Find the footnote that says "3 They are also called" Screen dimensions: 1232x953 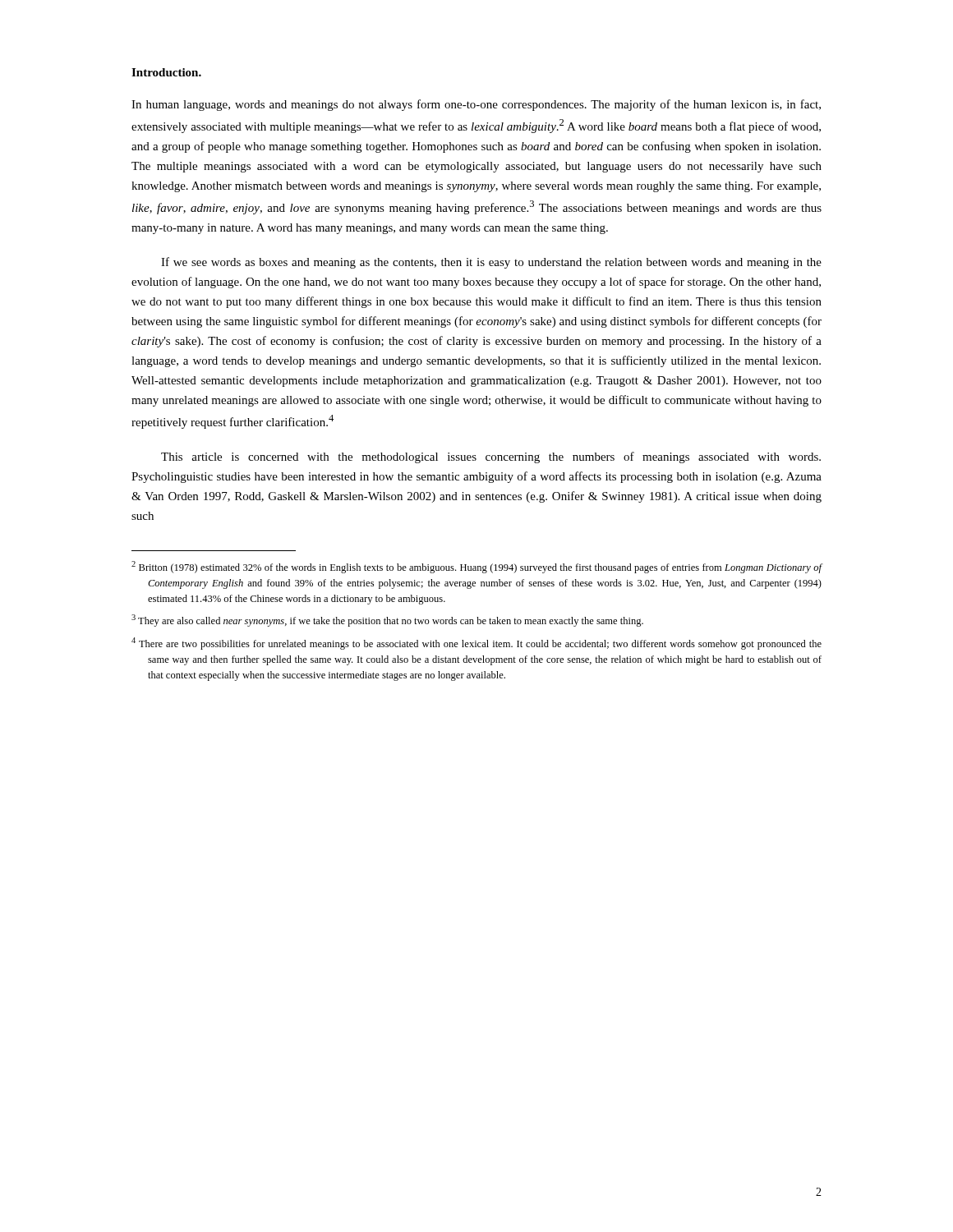click(388, 620)
